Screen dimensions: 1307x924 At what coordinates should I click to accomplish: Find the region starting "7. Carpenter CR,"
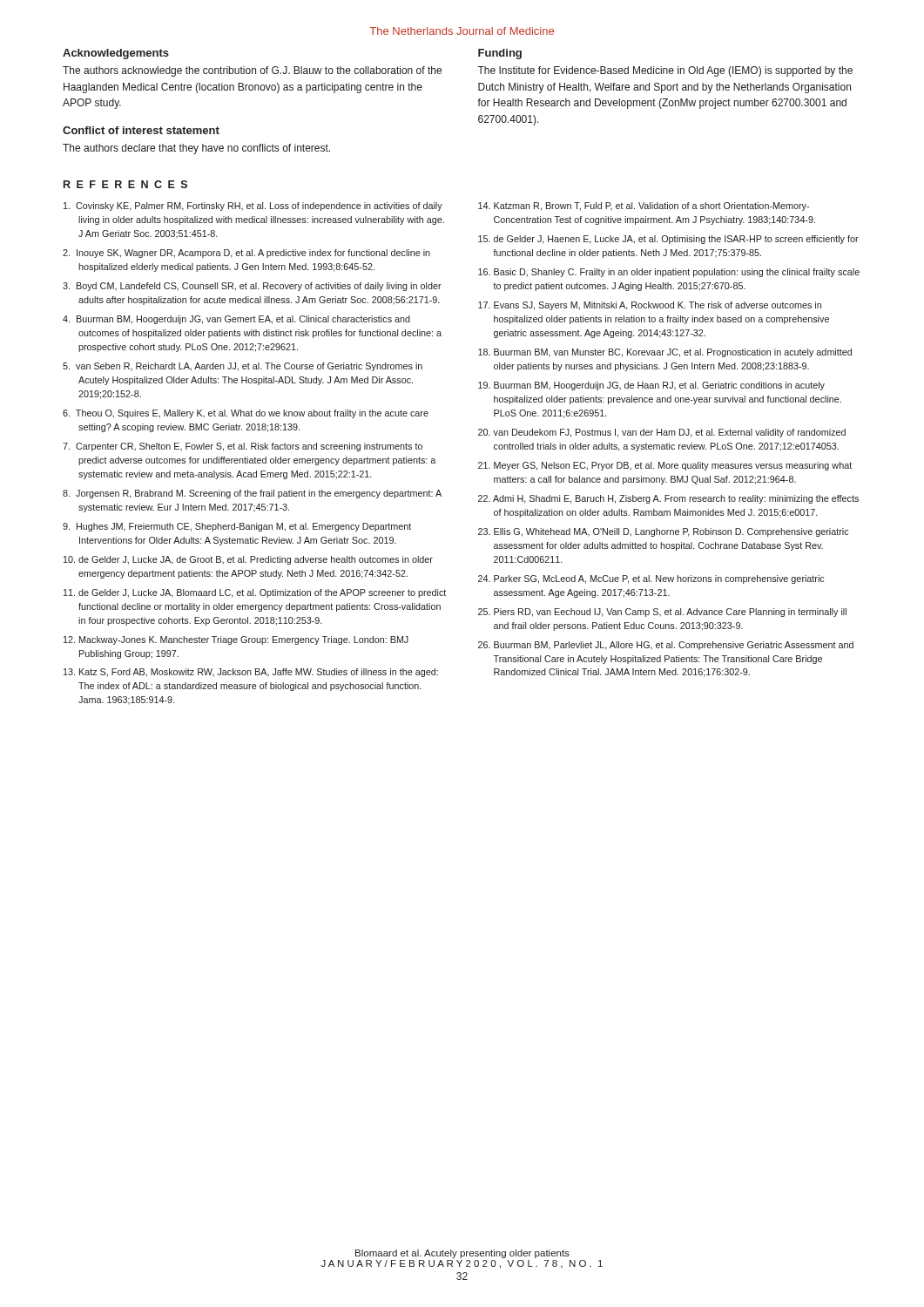coord(249,460)
